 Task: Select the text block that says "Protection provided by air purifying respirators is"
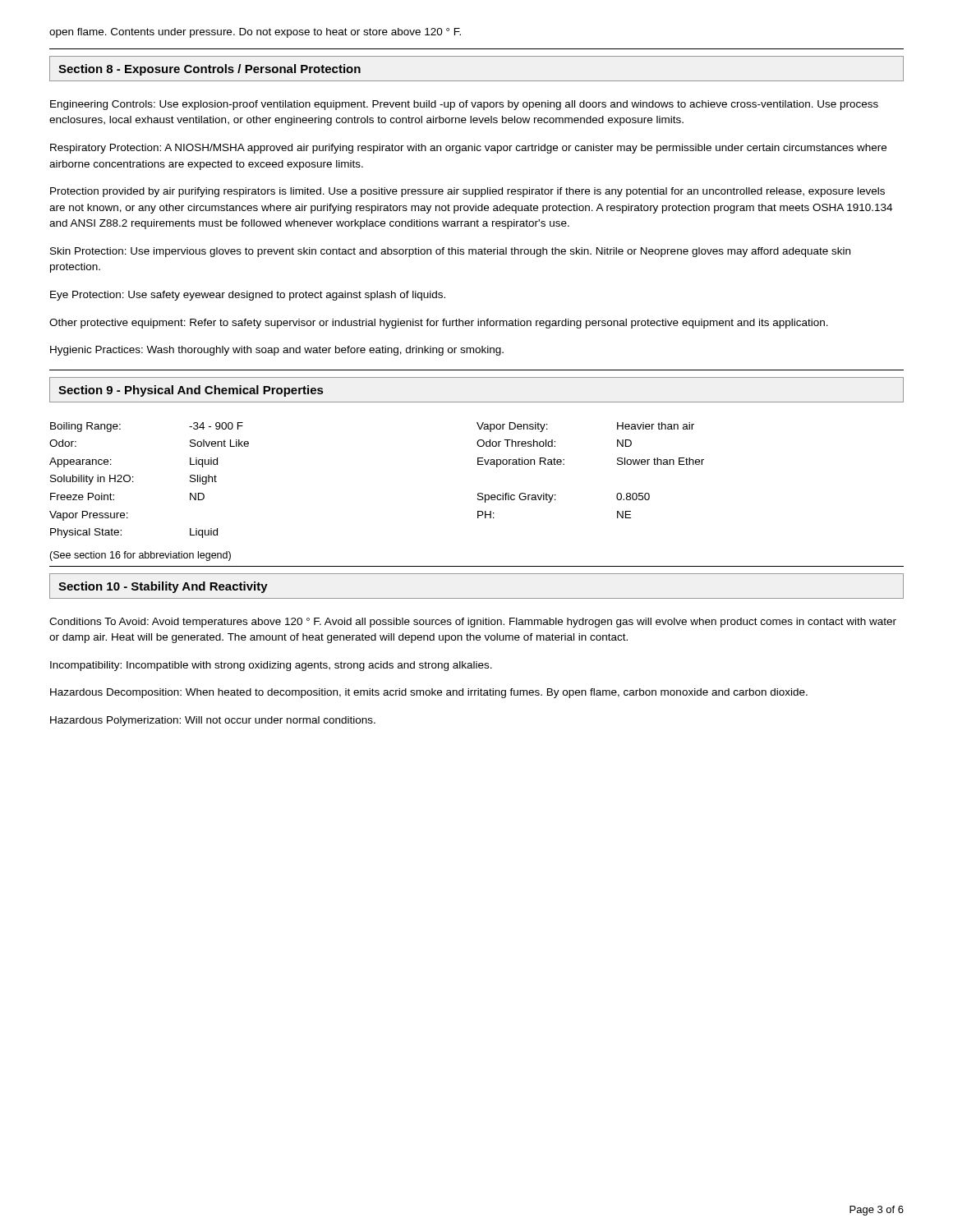(471, 207)
